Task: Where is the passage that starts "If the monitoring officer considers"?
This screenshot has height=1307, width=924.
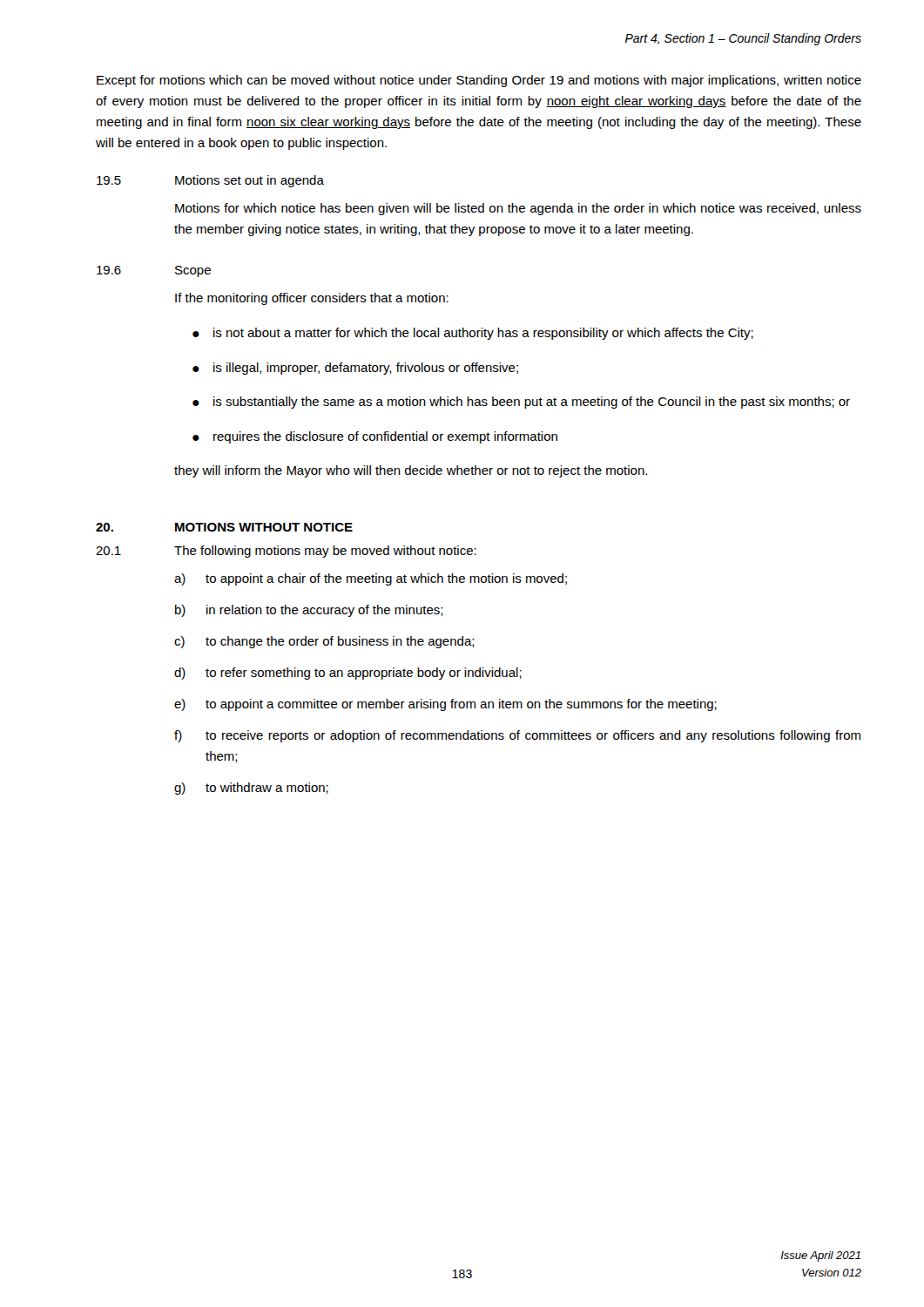Action: 312,298
